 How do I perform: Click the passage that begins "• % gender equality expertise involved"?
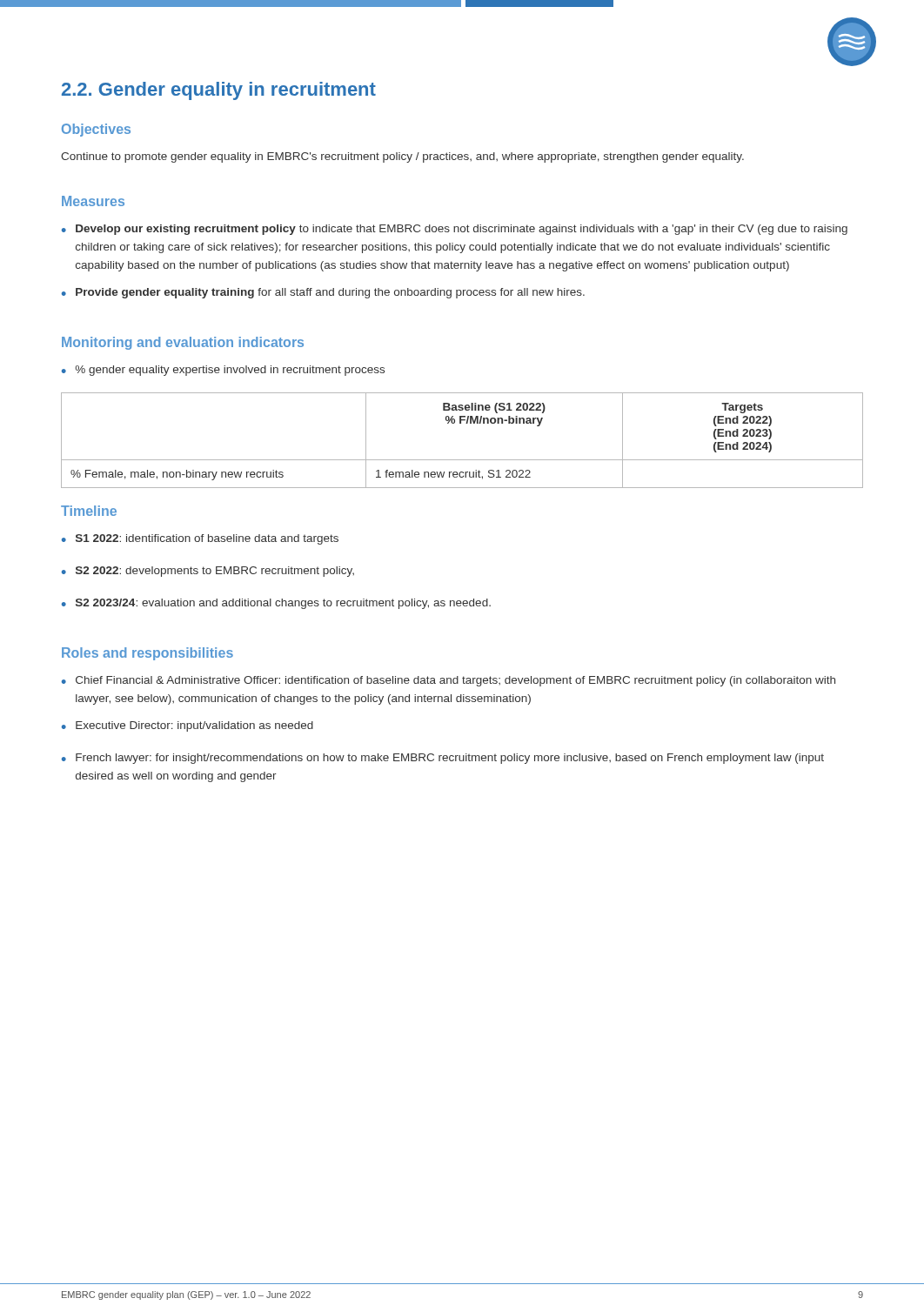pos(223,371)
